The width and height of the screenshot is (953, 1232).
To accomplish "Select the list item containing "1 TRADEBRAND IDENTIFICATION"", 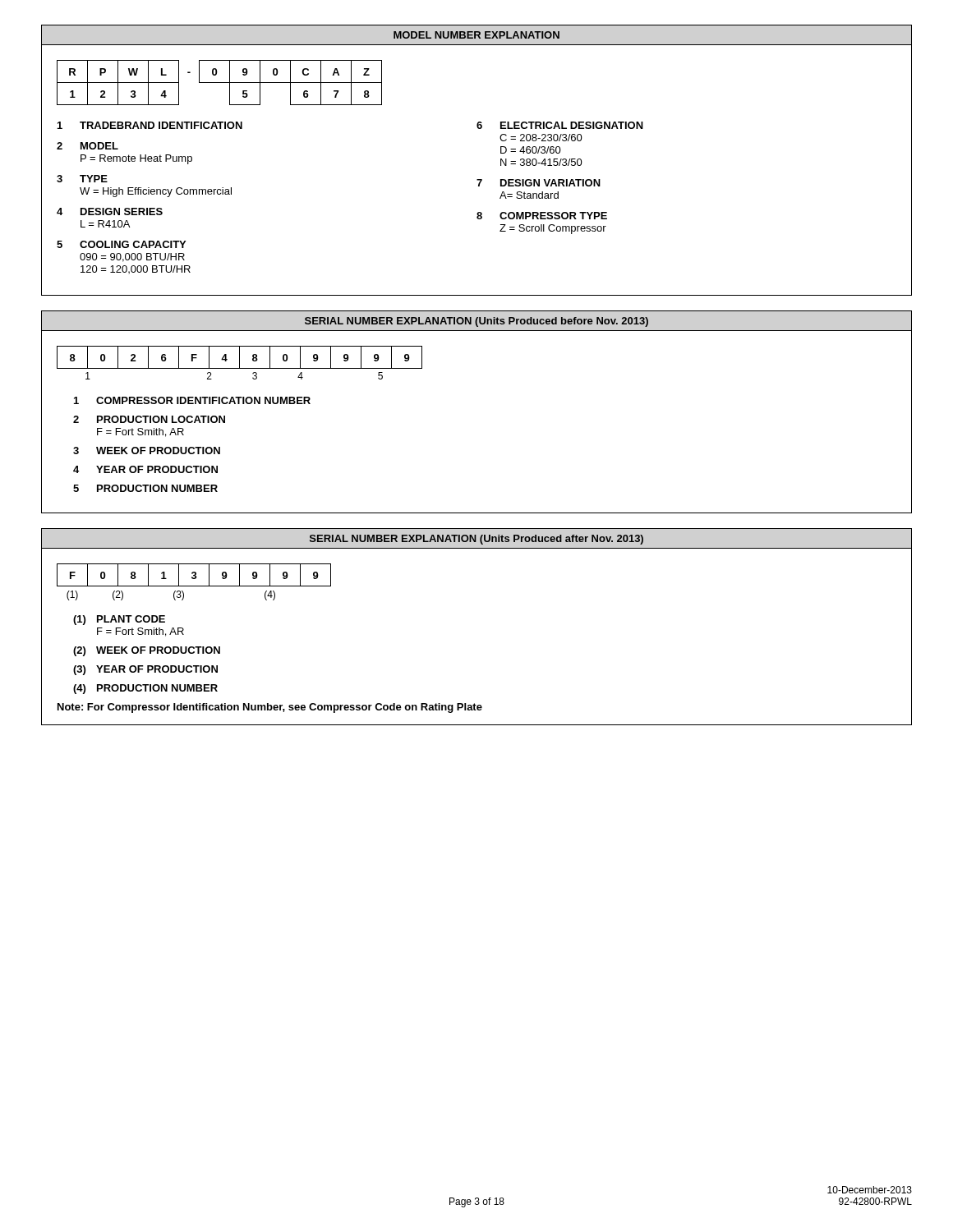I will pyautogui.click(x=150, y=125).
